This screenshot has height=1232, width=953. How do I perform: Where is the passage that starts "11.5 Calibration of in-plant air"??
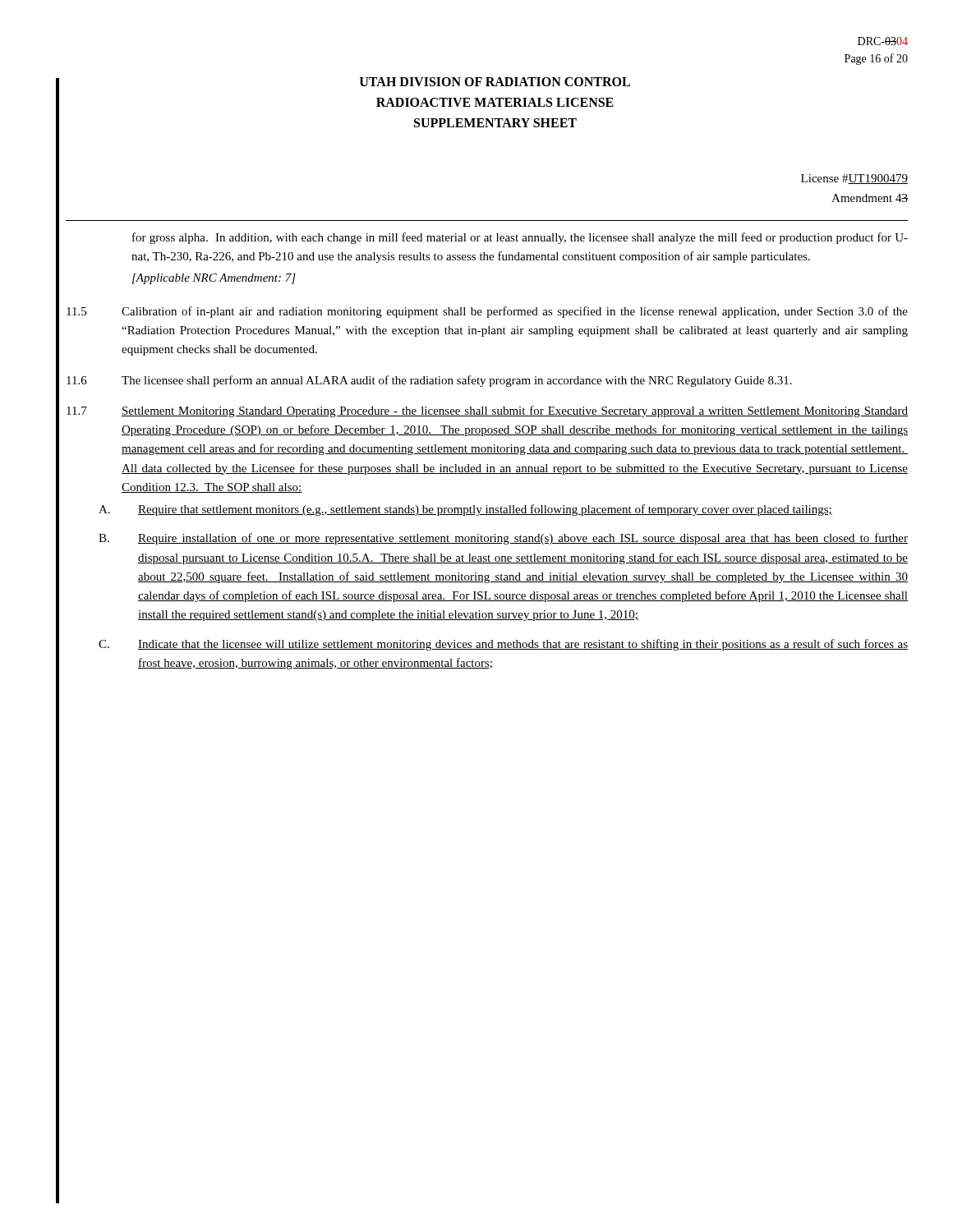pos(487,331)
